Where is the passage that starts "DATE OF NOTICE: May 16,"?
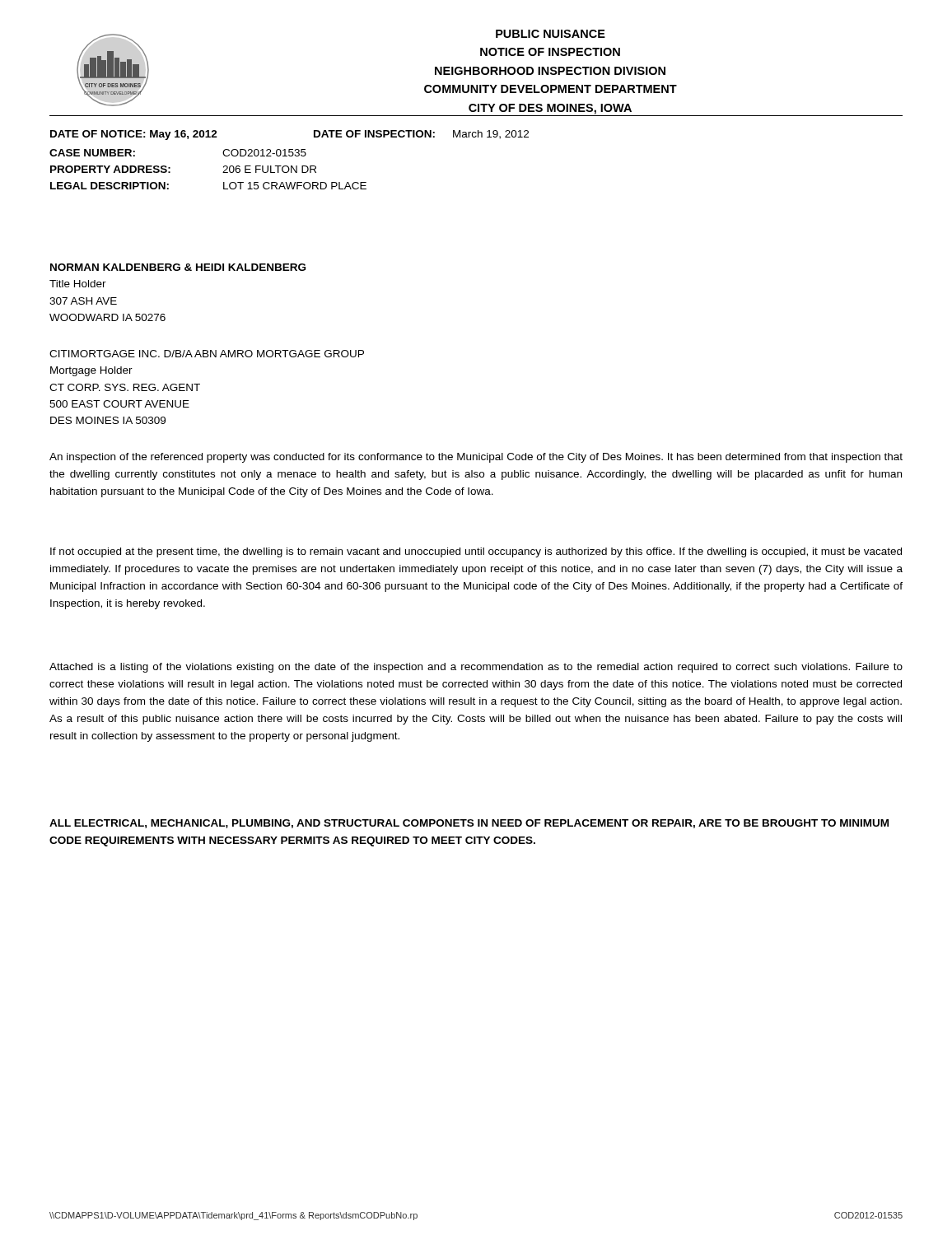 (131, 136)
